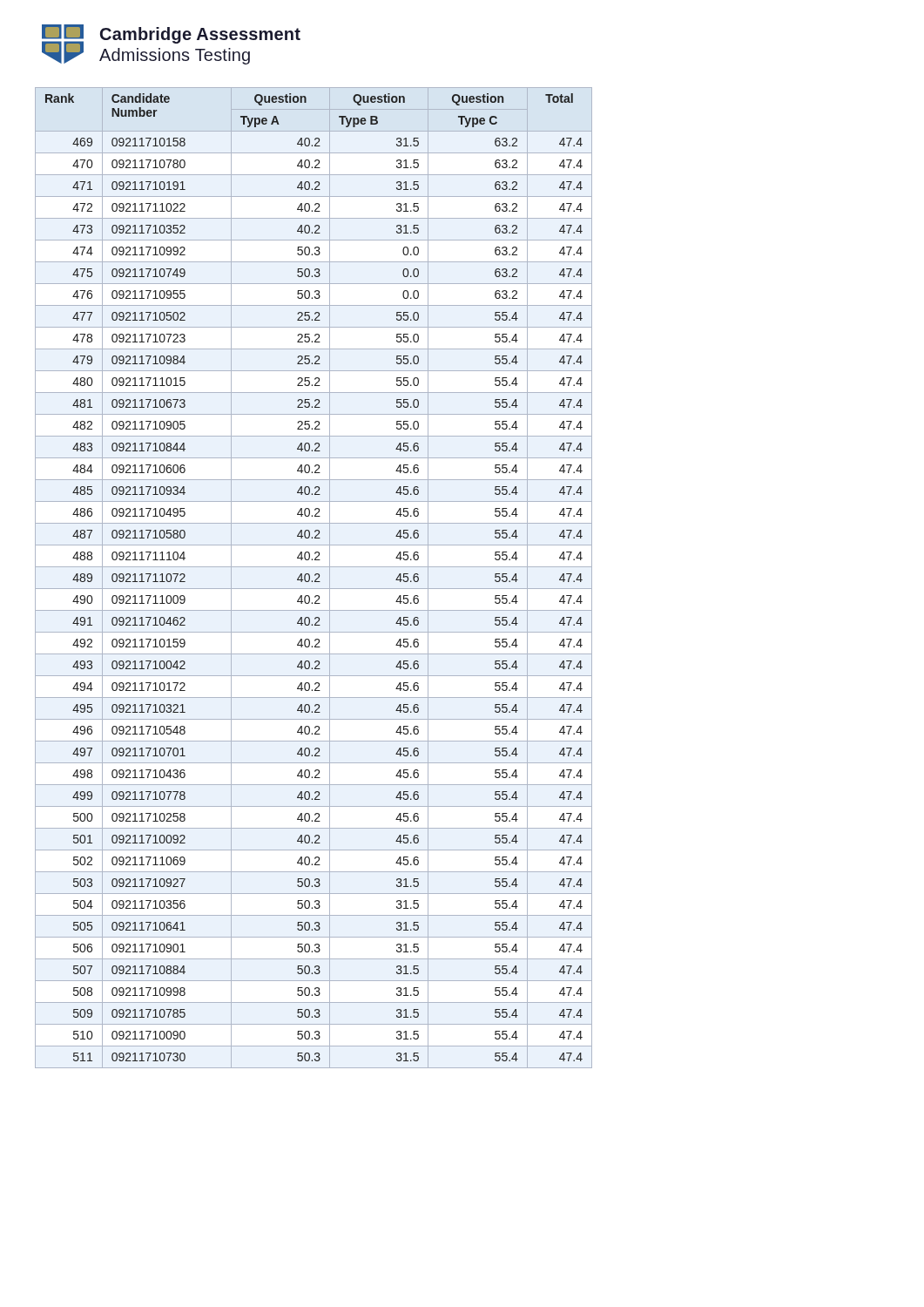Locate the table with the text "Candidate Number"
Viewport: 924px width, 1307px height.
pos(314,578)
